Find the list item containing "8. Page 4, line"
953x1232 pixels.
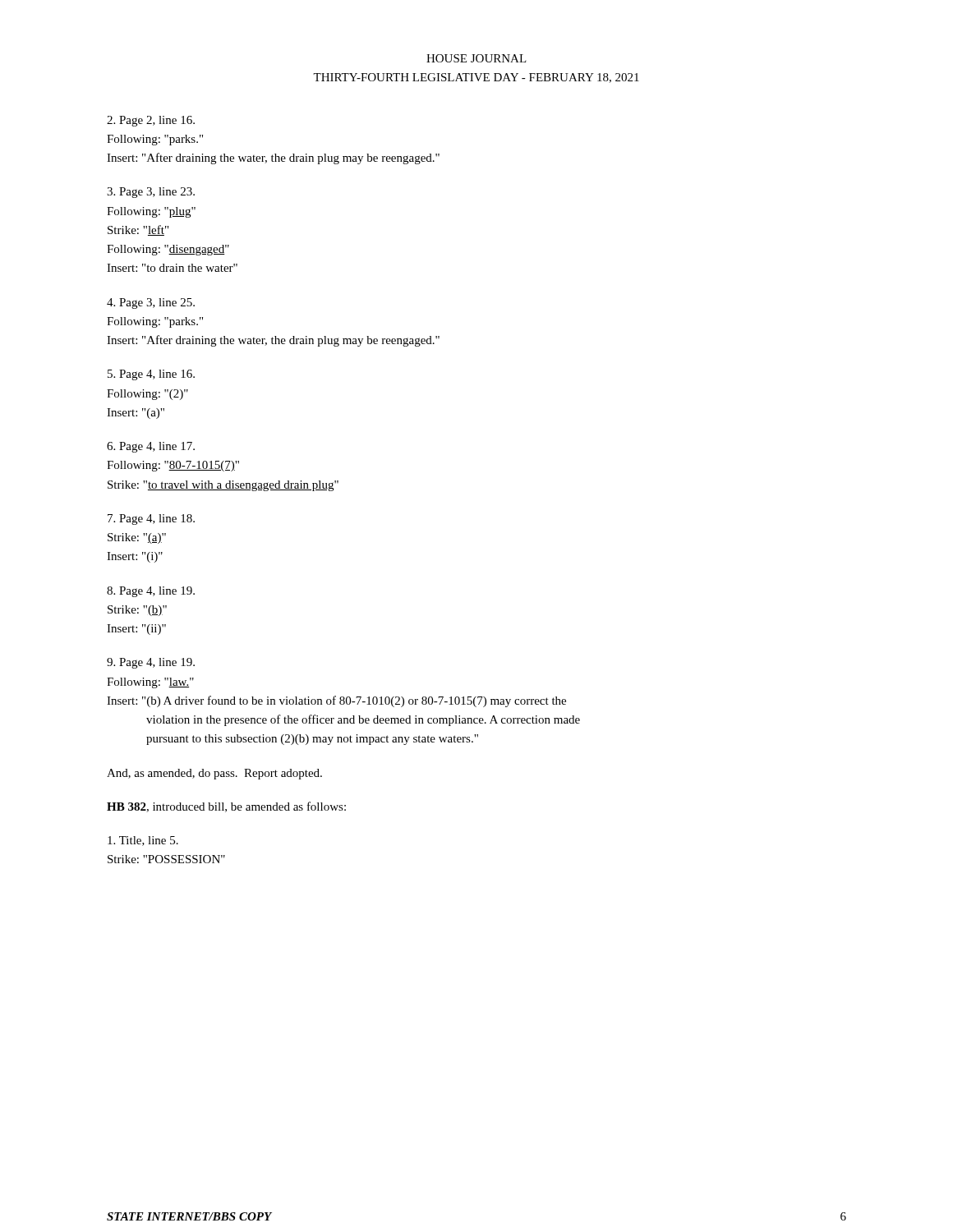coord(151,609)
